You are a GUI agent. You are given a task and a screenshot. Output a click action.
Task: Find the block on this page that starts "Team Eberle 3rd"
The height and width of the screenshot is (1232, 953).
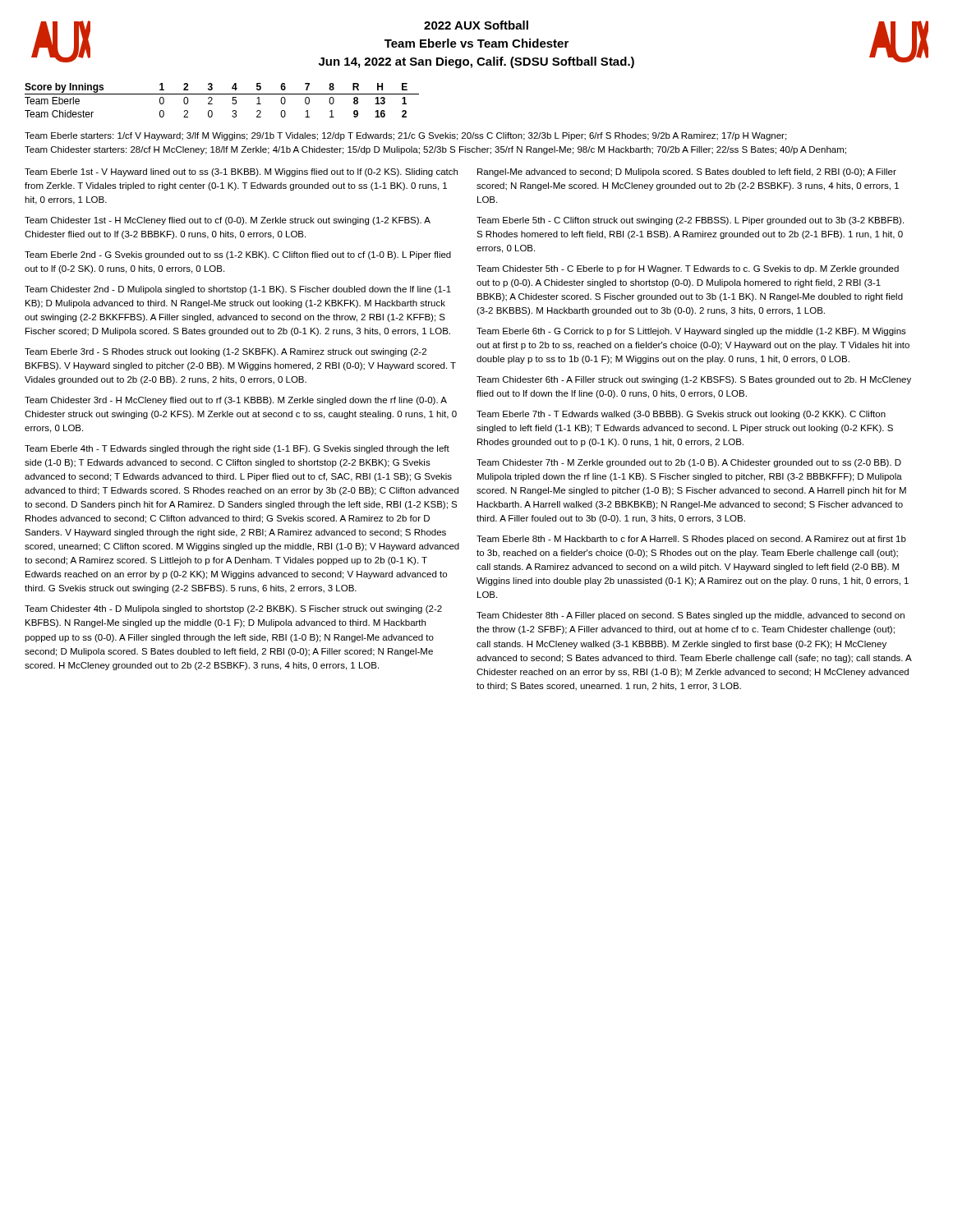(240, 366)
